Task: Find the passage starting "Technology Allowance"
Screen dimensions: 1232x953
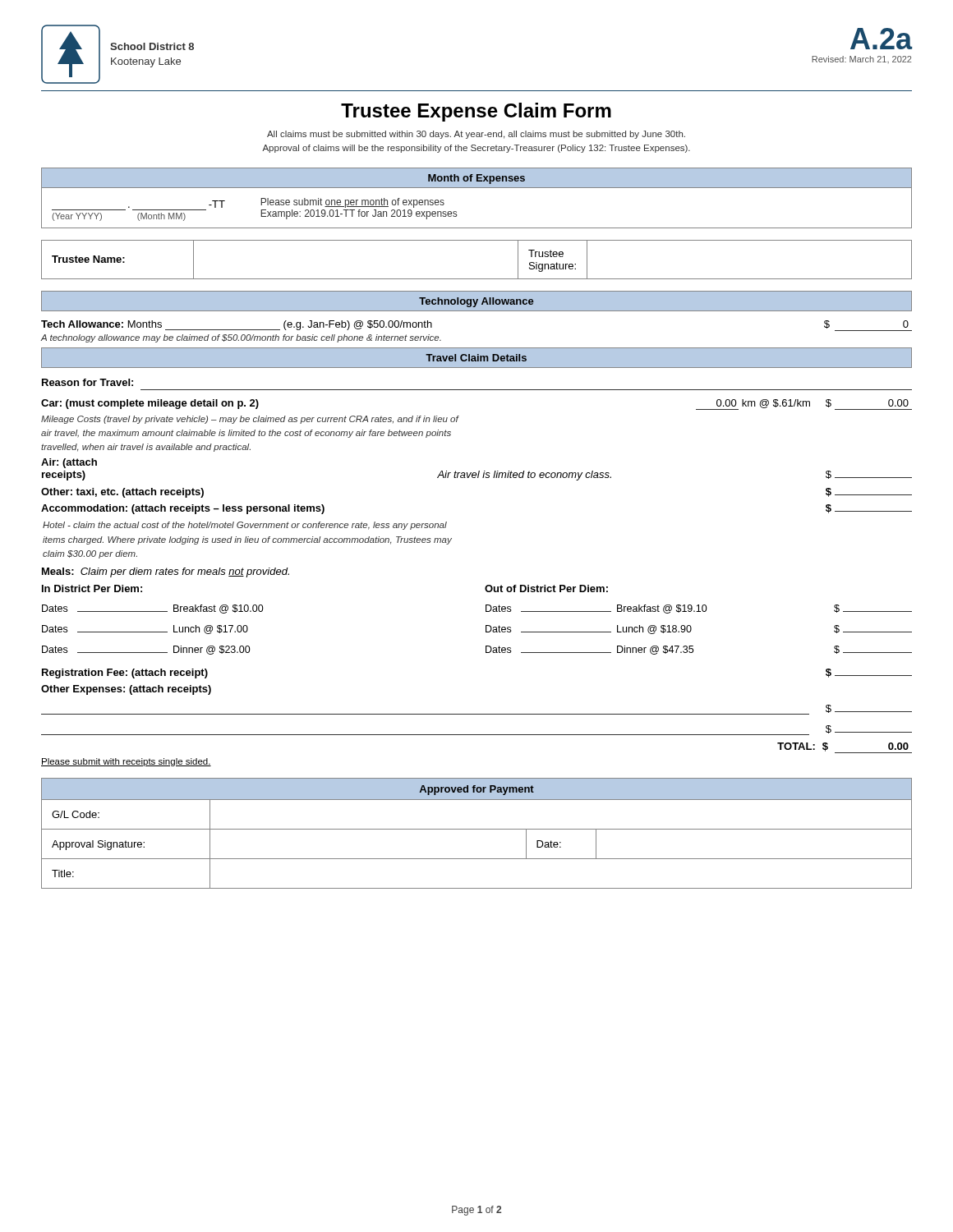Action: [476, 301]
